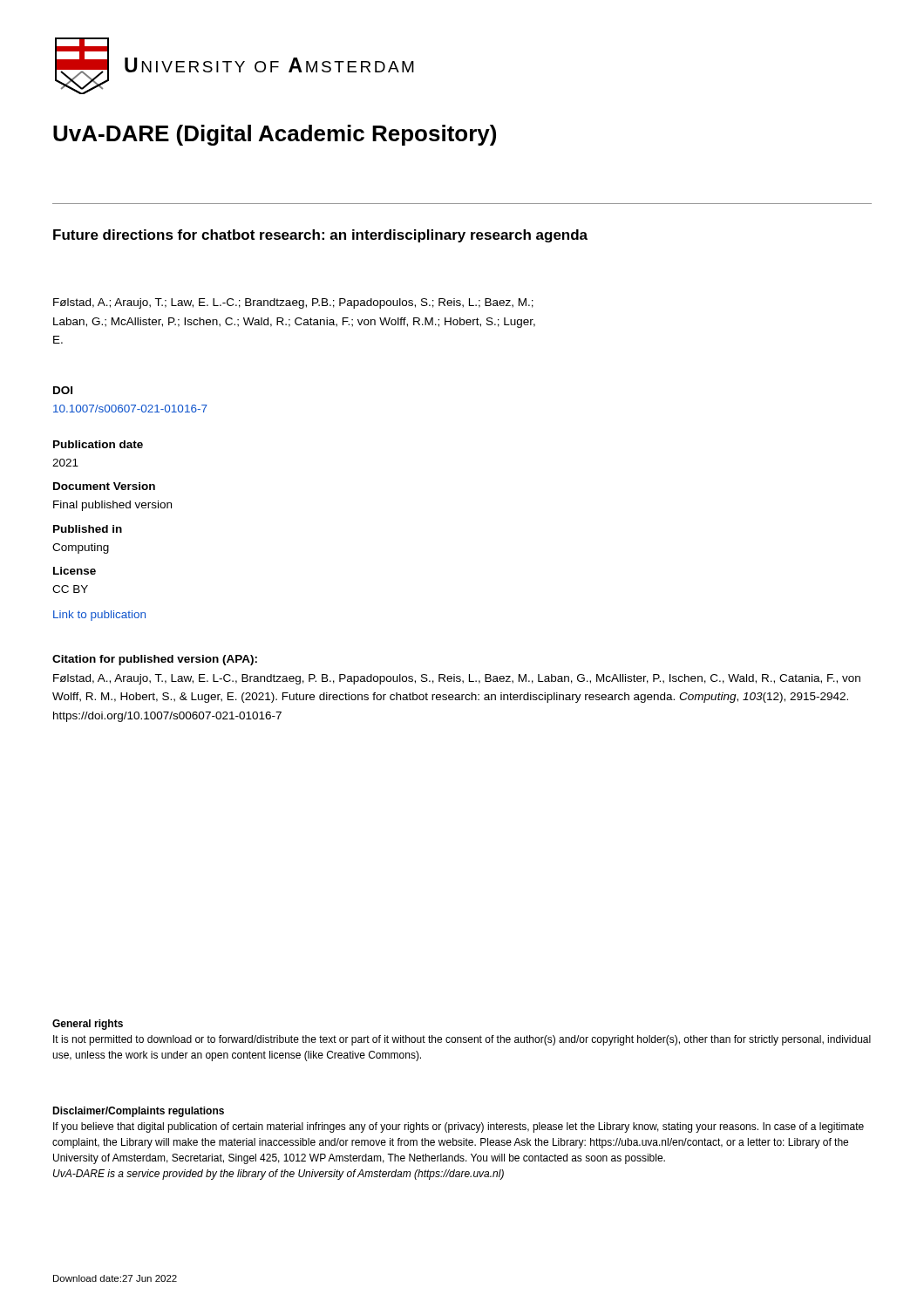The image size is (924, 1308).
Task: Locate the text with the text "Publication date 2021"
Action: tap(98, 453)
